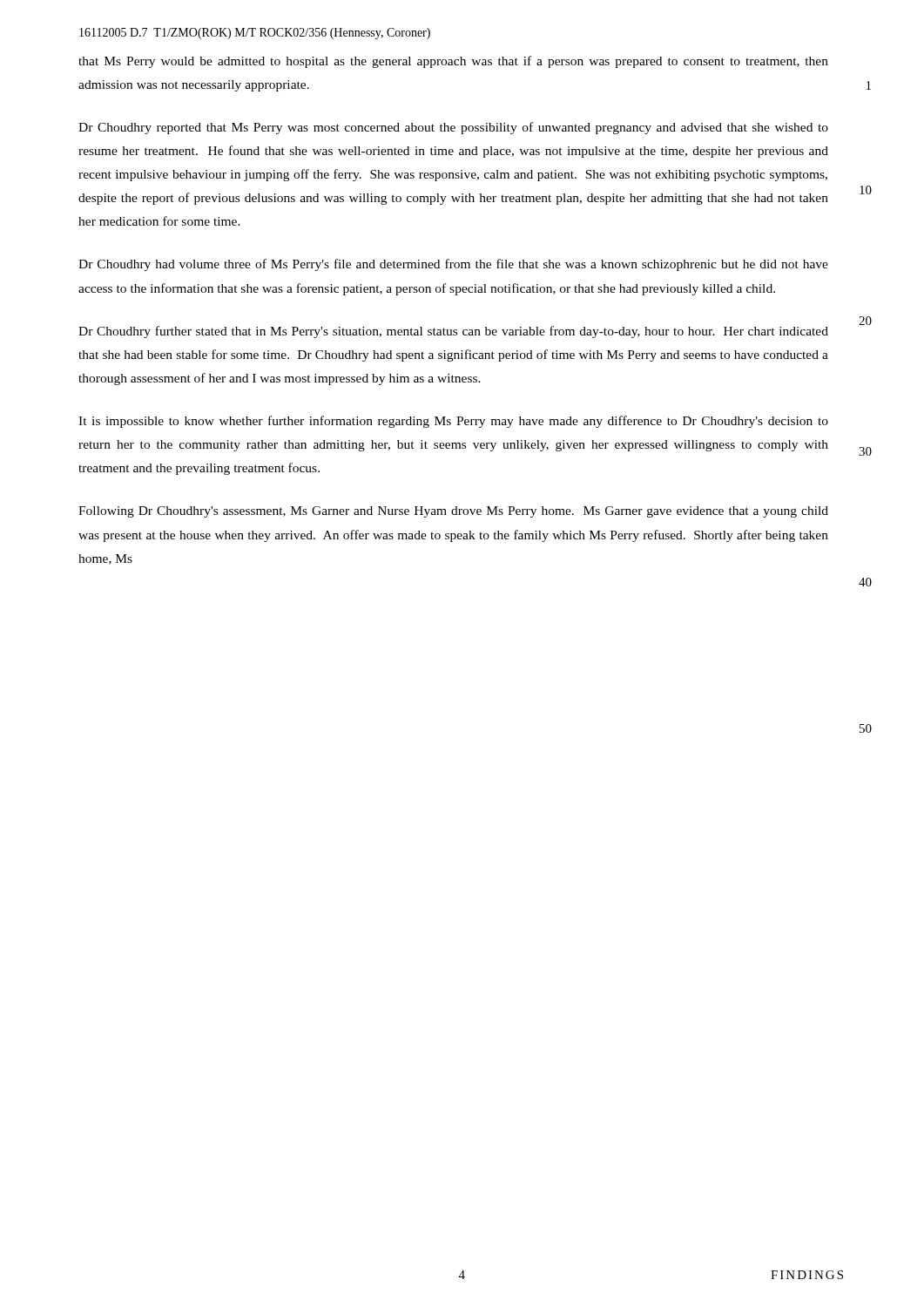Image resolution: width=924 pixels, height=1307 pixels.
Task: Where is the passage that starts "Dr Choudhry reported that"?
Action: point(453,174)
